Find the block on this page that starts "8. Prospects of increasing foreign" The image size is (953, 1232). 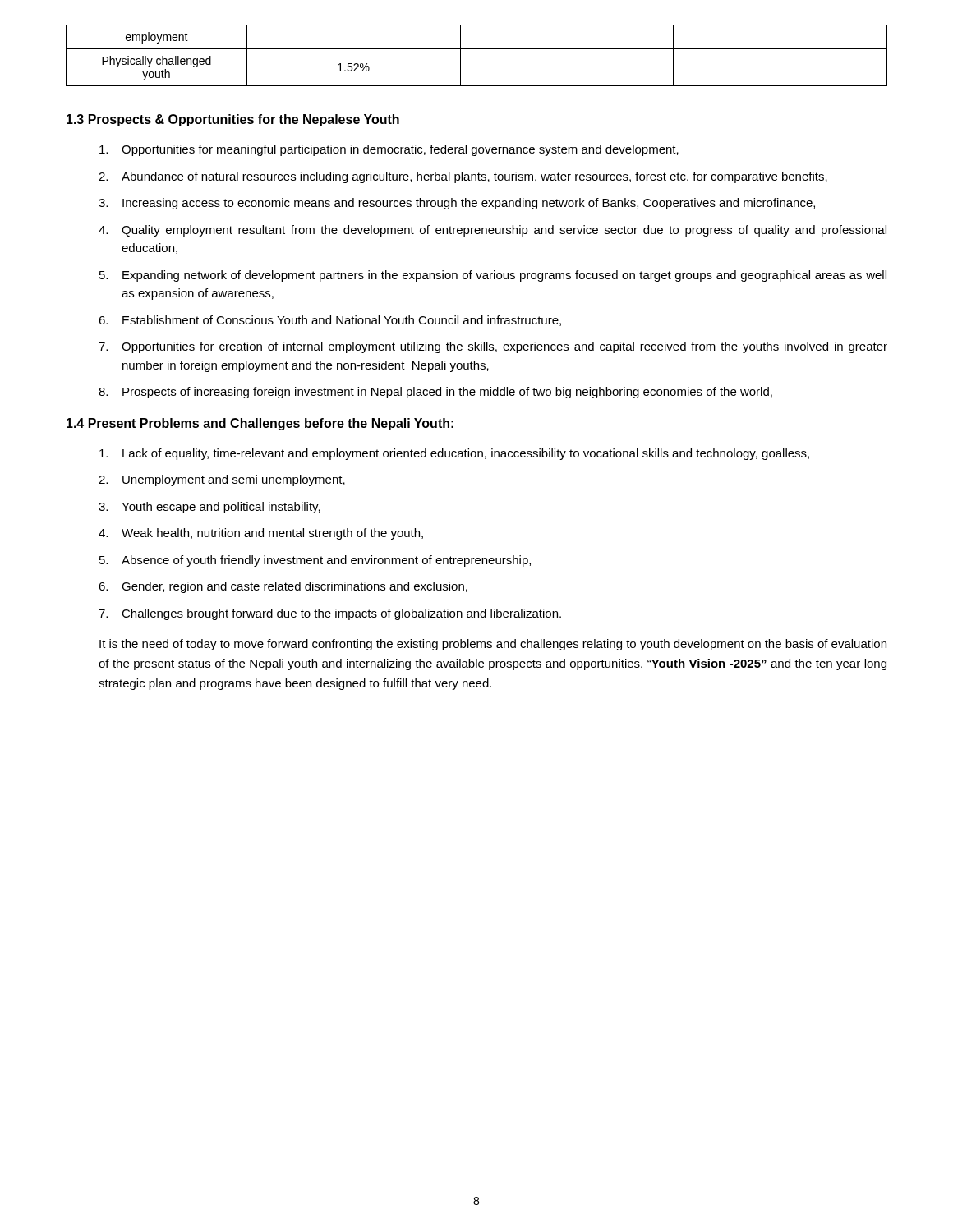coord(493,392)
